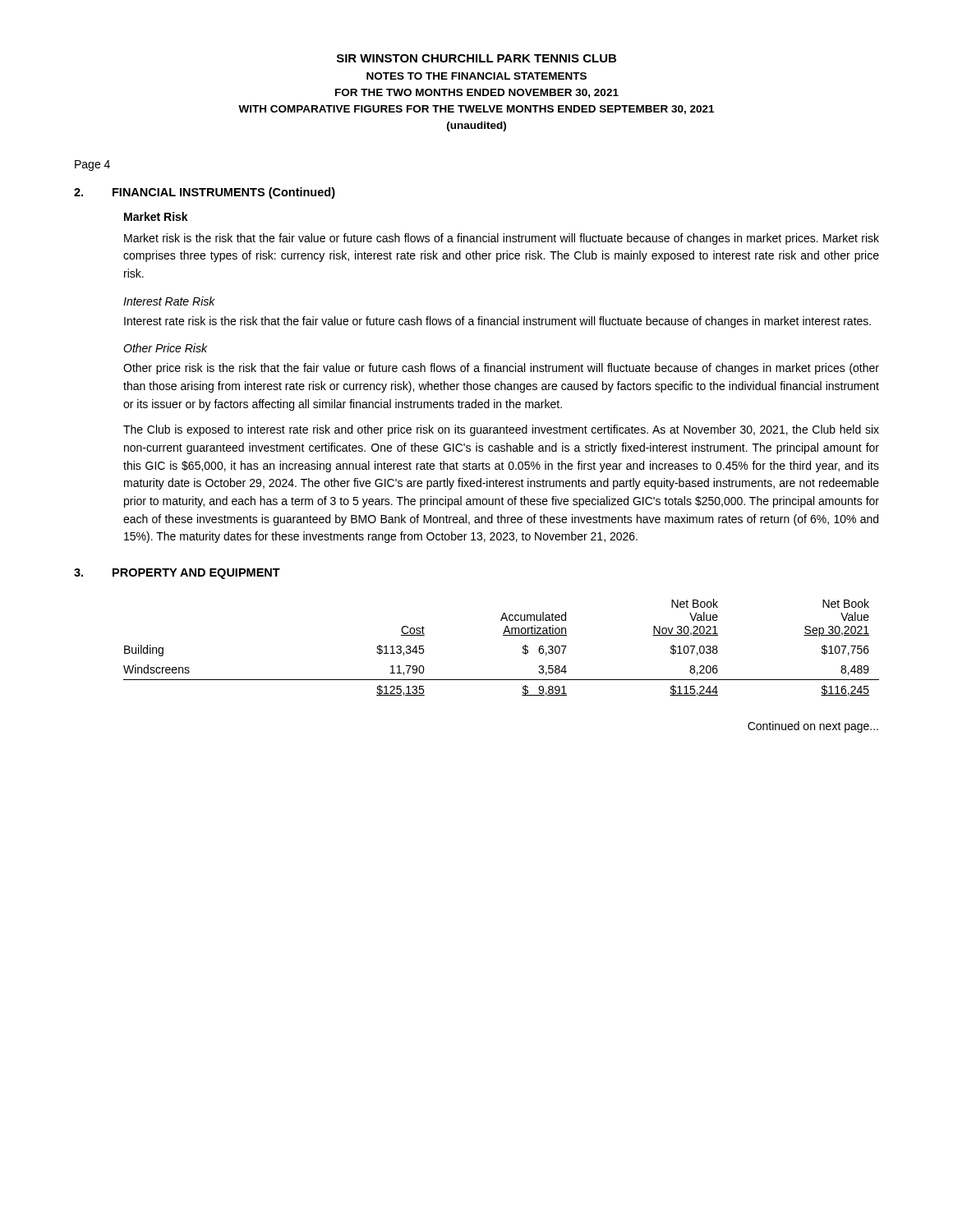Find the text block with the text "Interest rate risk"
The image size is (953, 1232).
pos(498,321)
